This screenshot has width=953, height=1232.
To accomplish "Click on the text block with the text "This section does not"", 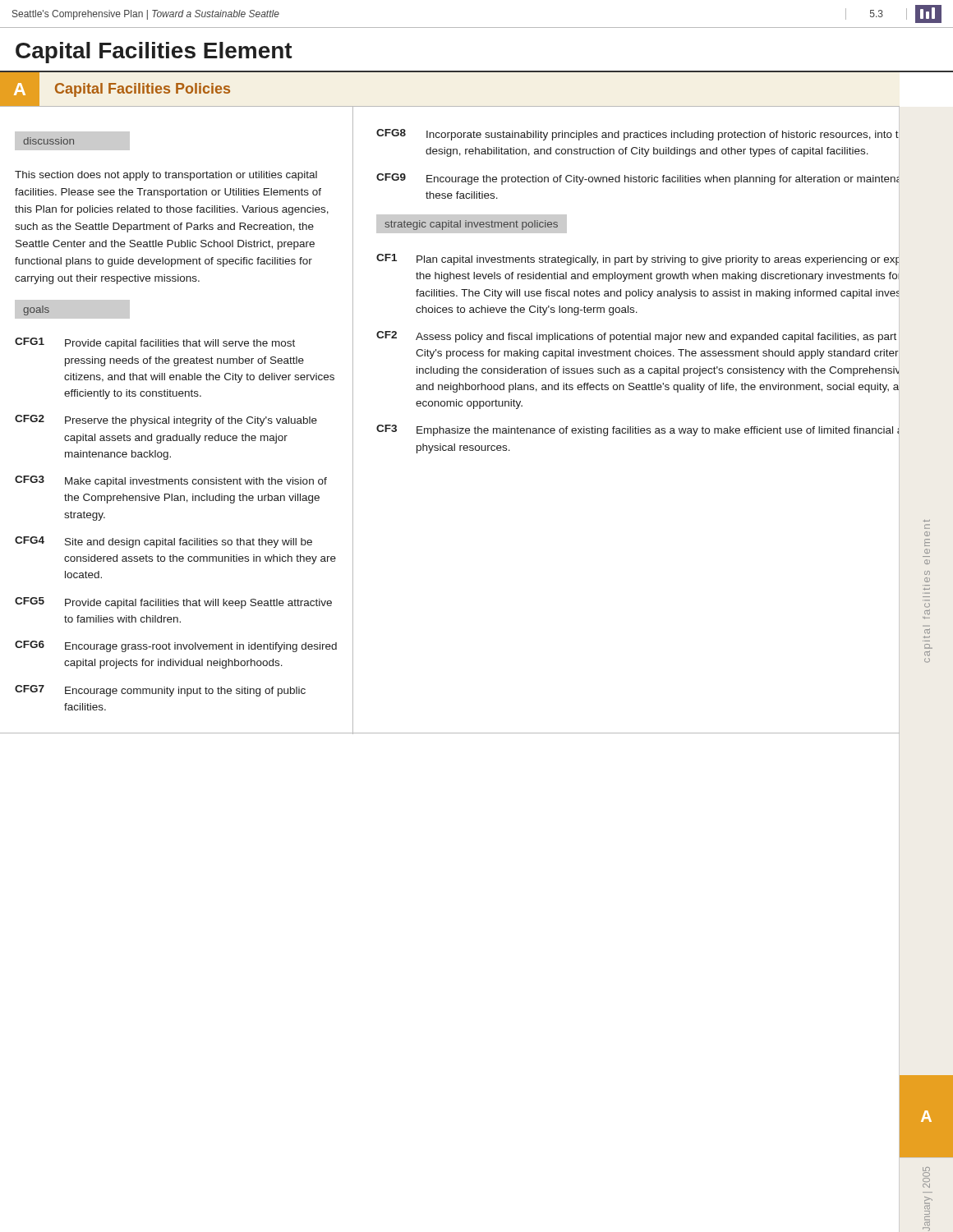I will (x=172, y=226).
